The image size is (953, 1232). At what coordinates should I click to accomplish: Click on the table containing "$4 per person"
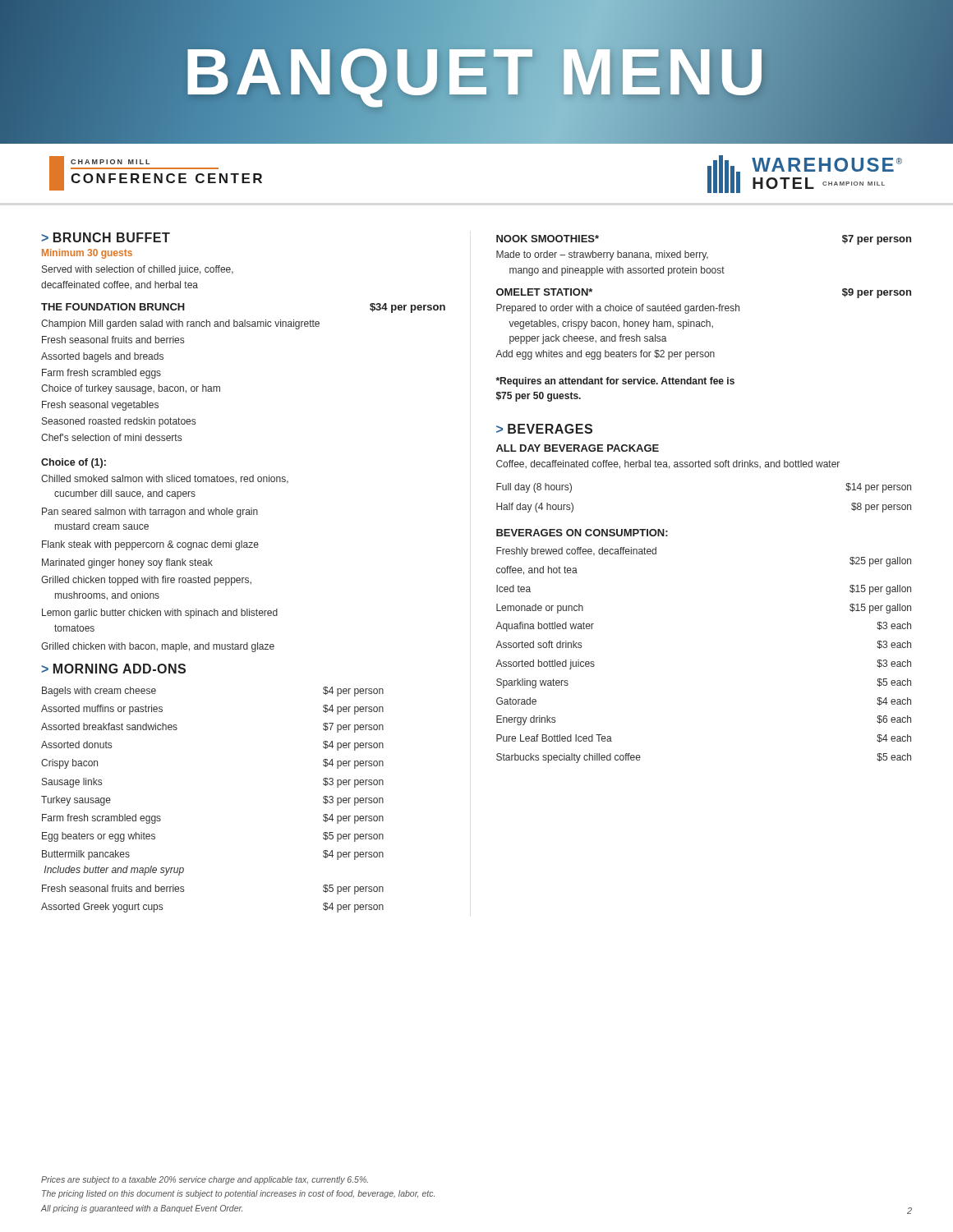pos(243,799)
